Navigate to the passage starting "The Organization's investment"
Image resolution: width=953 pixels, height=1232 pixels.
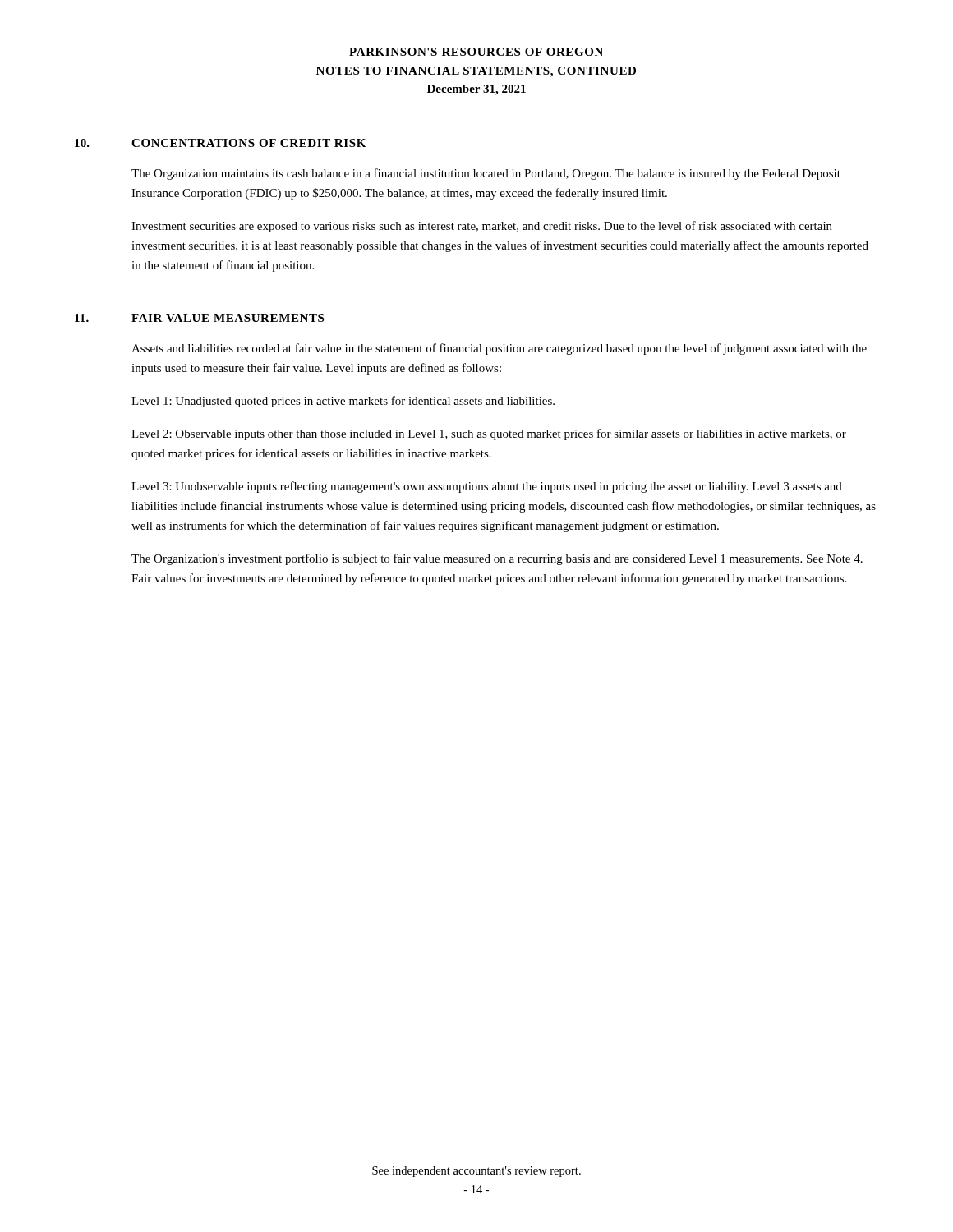[505, 568]
